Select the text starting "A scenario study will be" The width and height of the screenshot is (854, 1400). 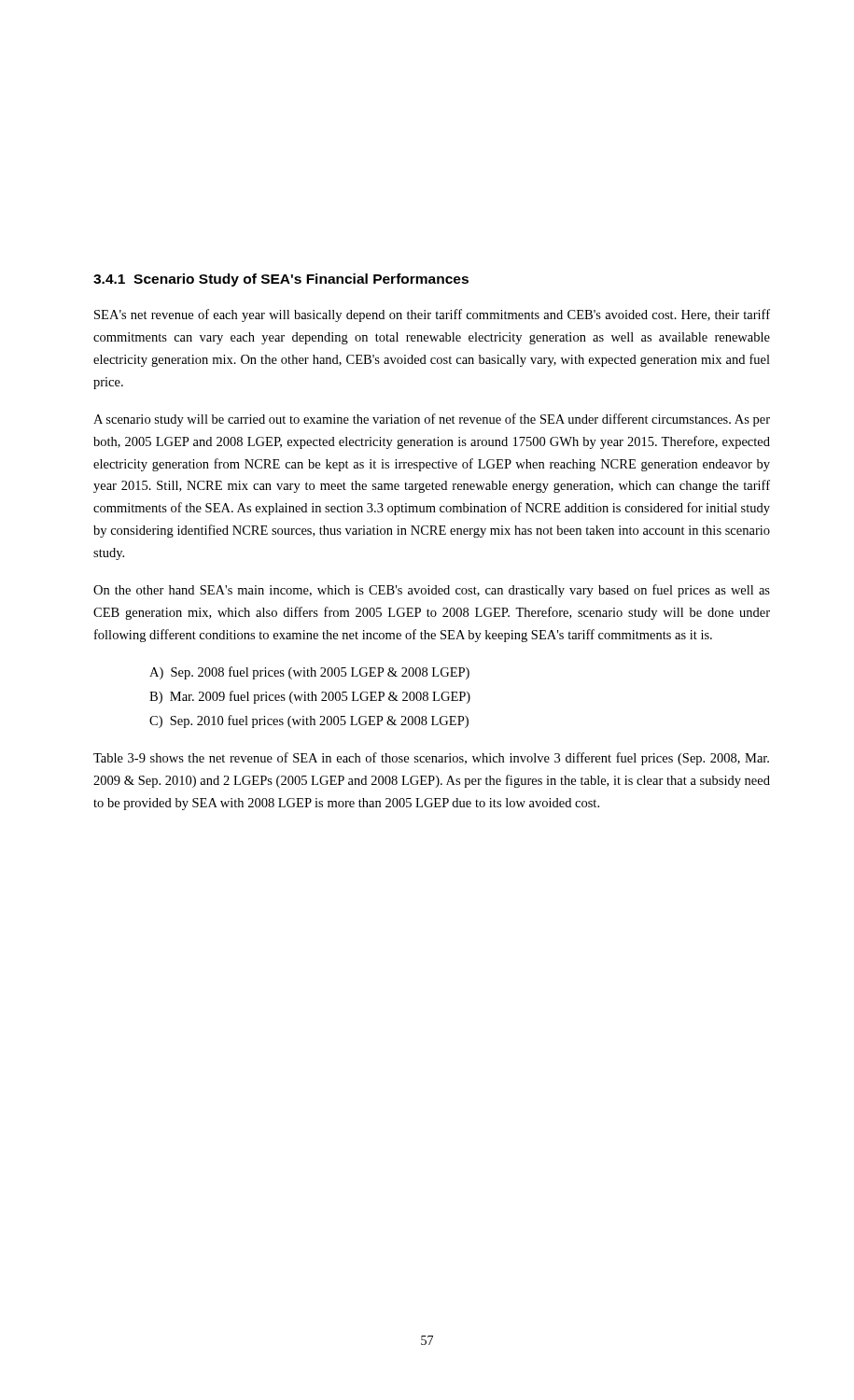(432, 486)
